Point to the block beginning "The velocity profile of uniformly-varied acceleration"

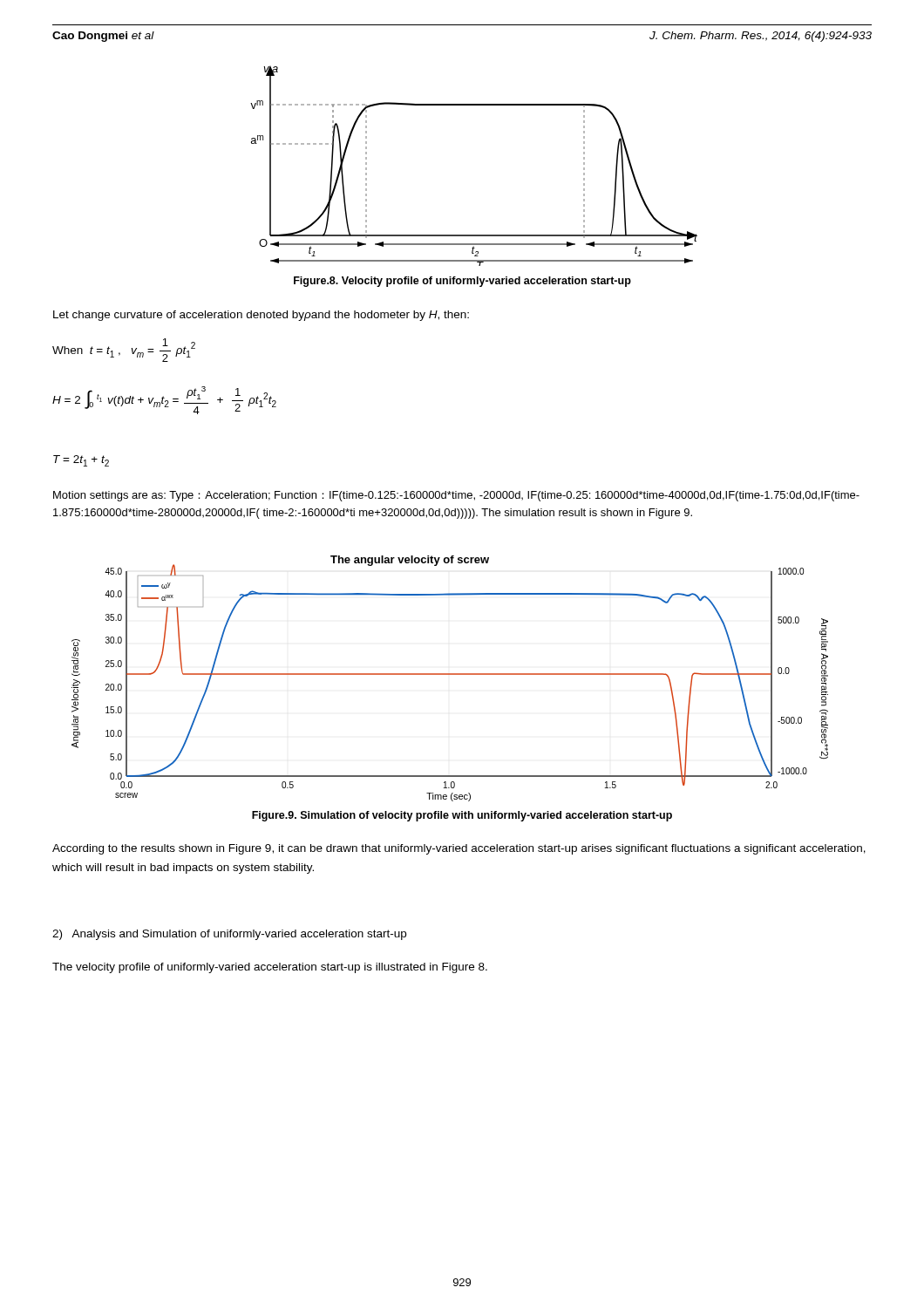click(x=270, y=967)
